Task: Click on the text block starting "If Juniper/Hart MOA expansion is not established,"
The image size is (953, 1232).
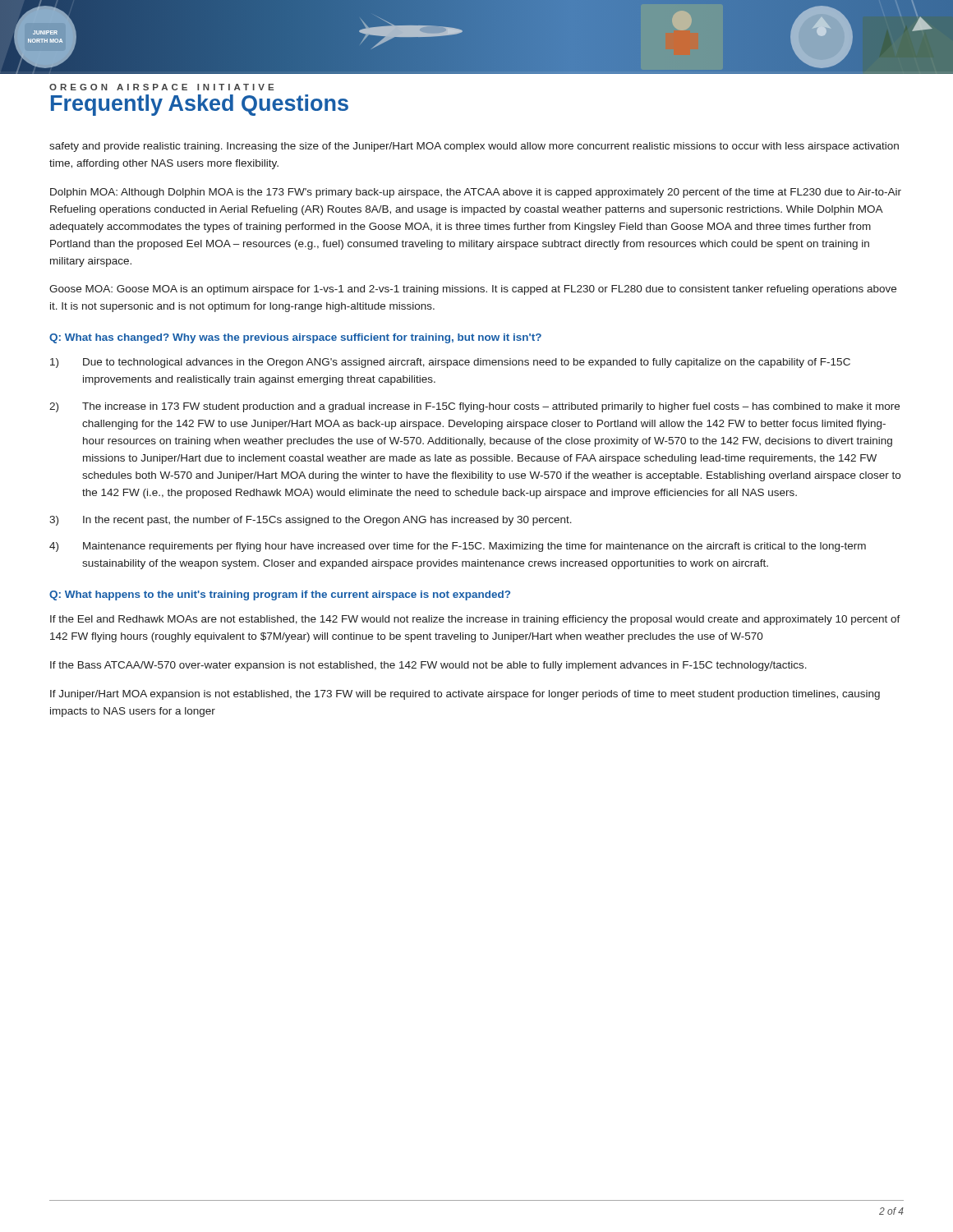Action: pyautogui.click(x=465, y=702)
